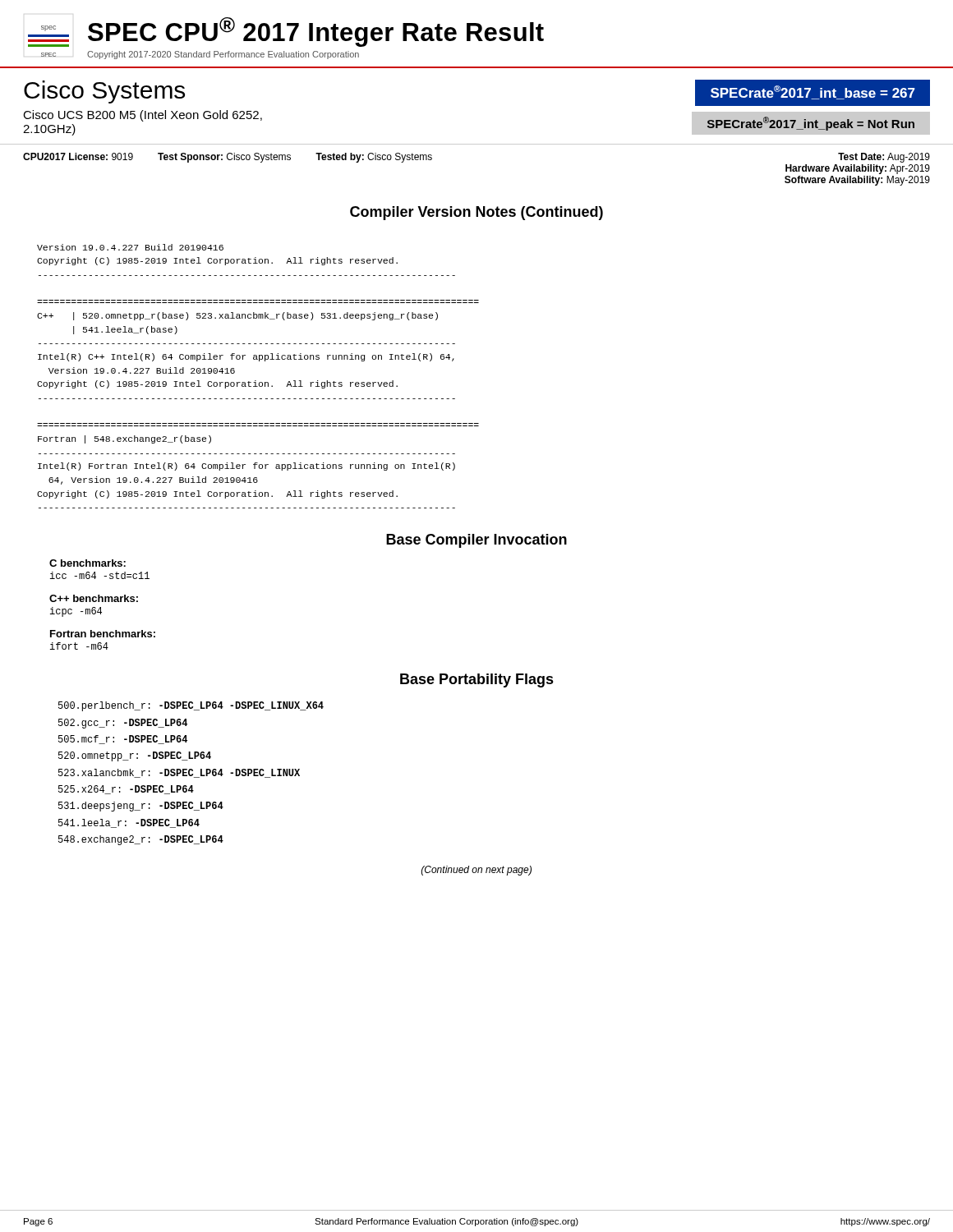Screen dimensions: 1232x953
Task: Select the element starting "CPU2017 License: 9019"
Action: [78, 157]
